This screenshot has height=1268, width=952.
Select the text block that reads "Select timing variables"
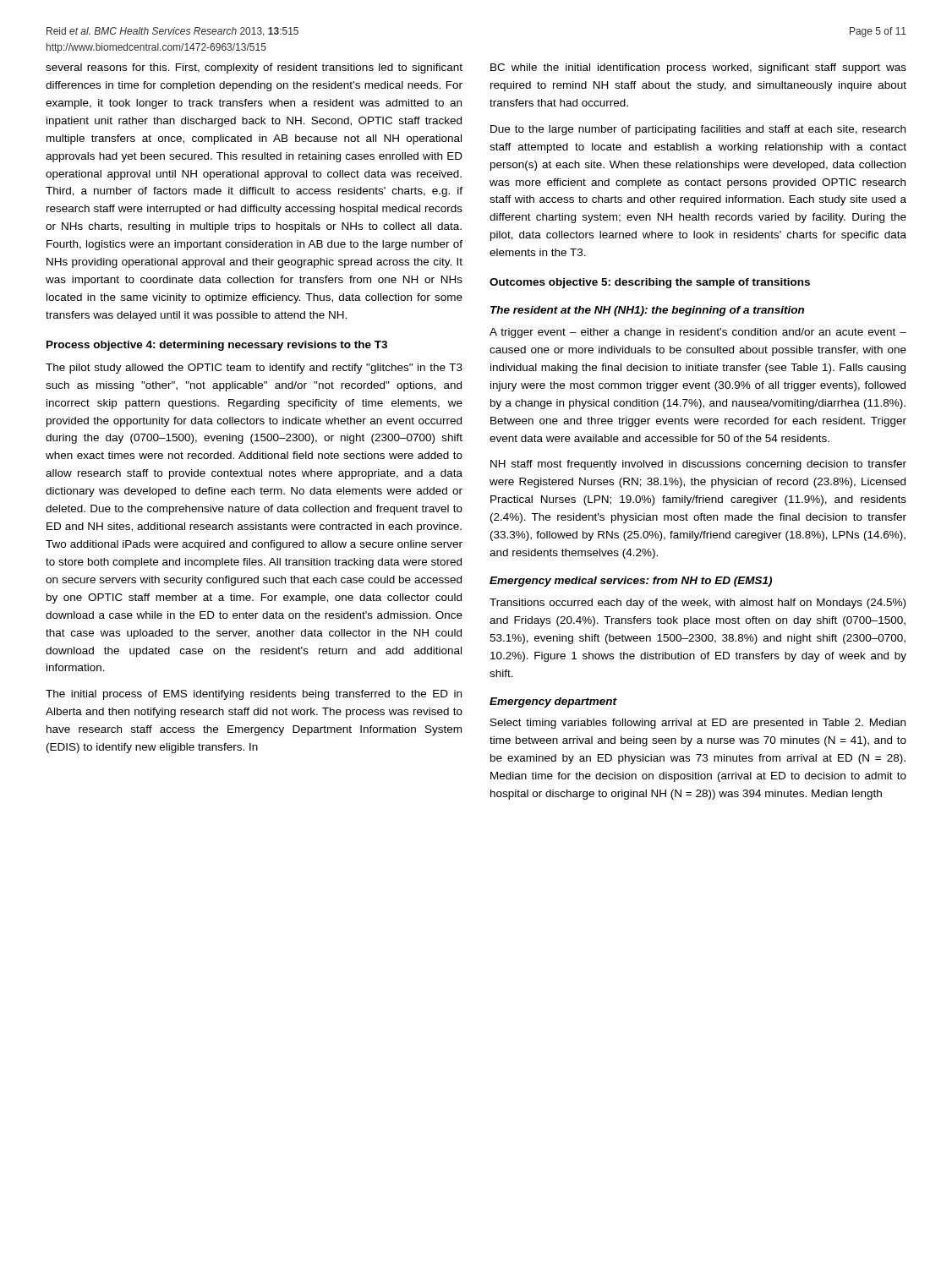pyautogui.click(x=698, y=759)
